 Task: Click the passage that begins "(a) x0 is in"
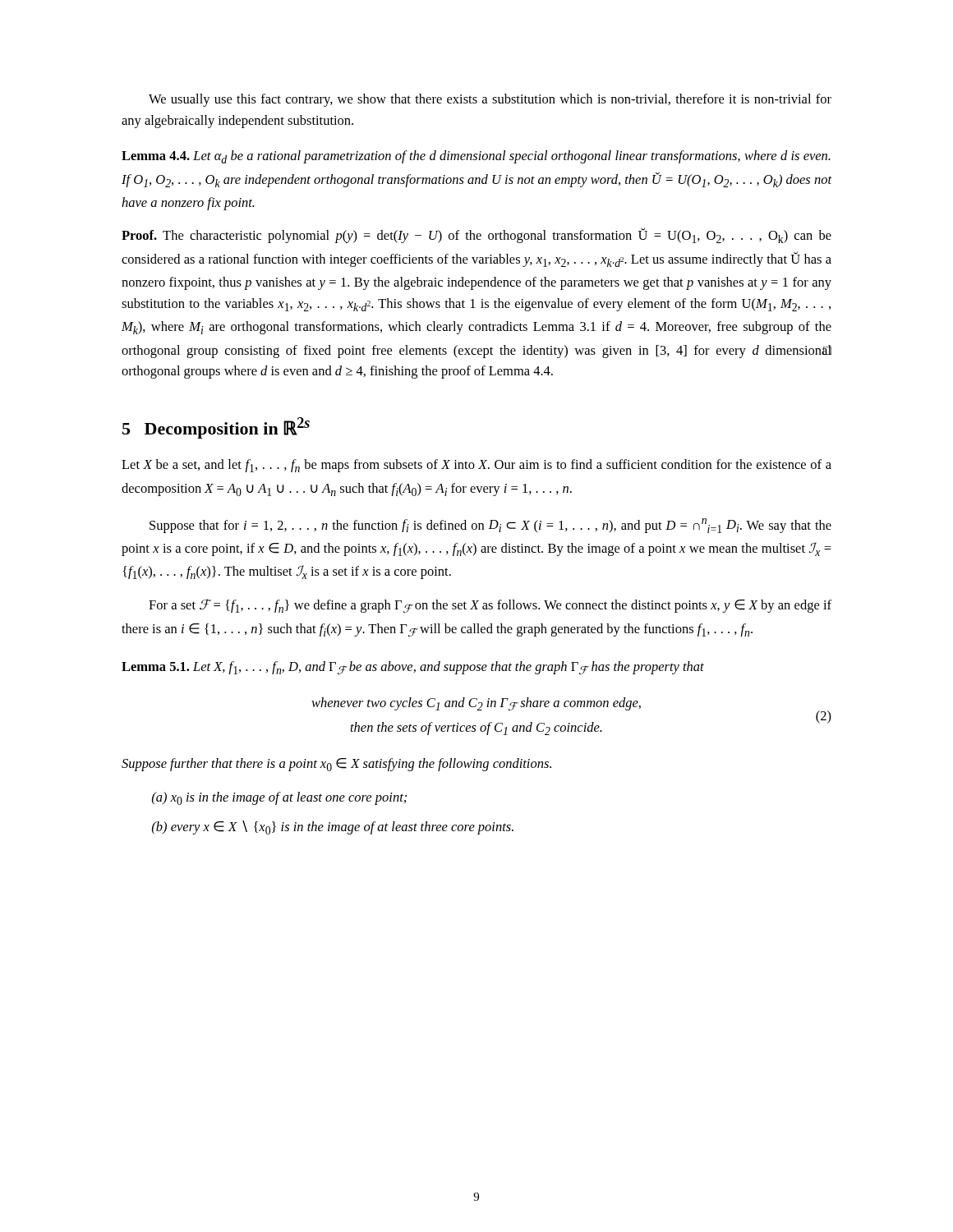[x=279, y=798]
